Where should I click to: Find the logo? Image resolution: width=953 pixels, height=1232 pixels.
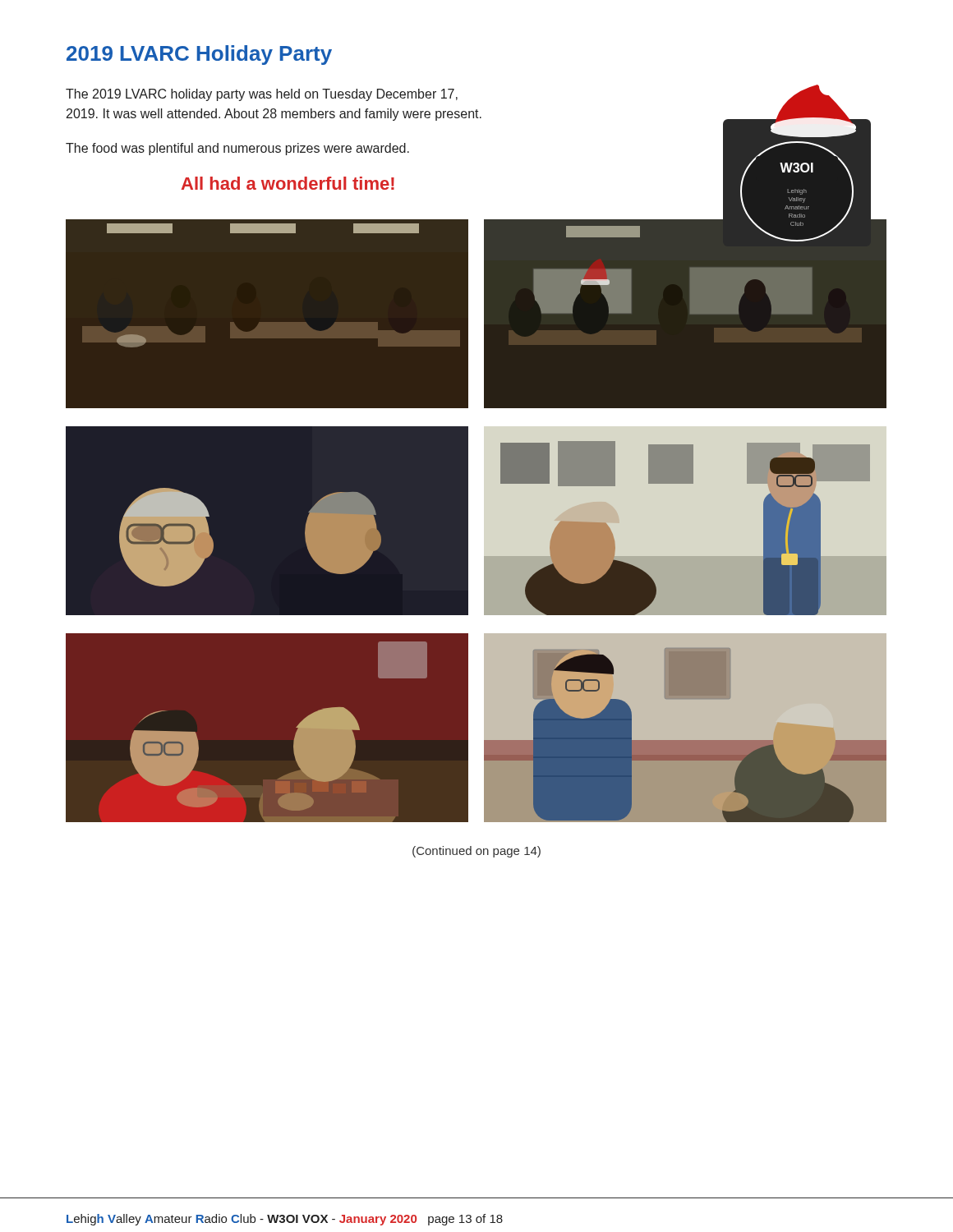[797, 168]
